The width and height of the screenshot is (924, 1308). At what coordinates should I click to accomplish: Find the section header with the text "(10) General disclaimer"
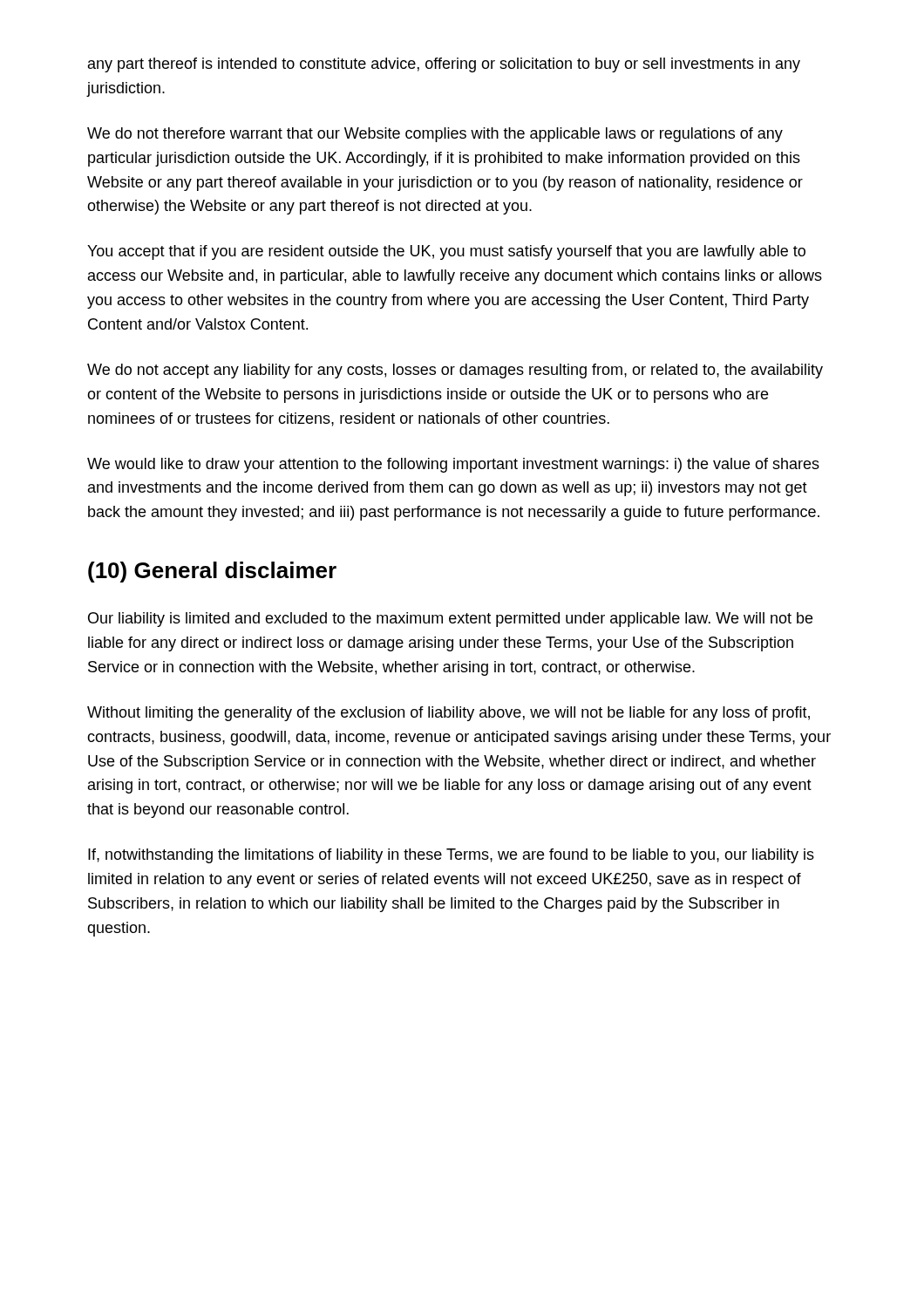(x=212, y=571)
